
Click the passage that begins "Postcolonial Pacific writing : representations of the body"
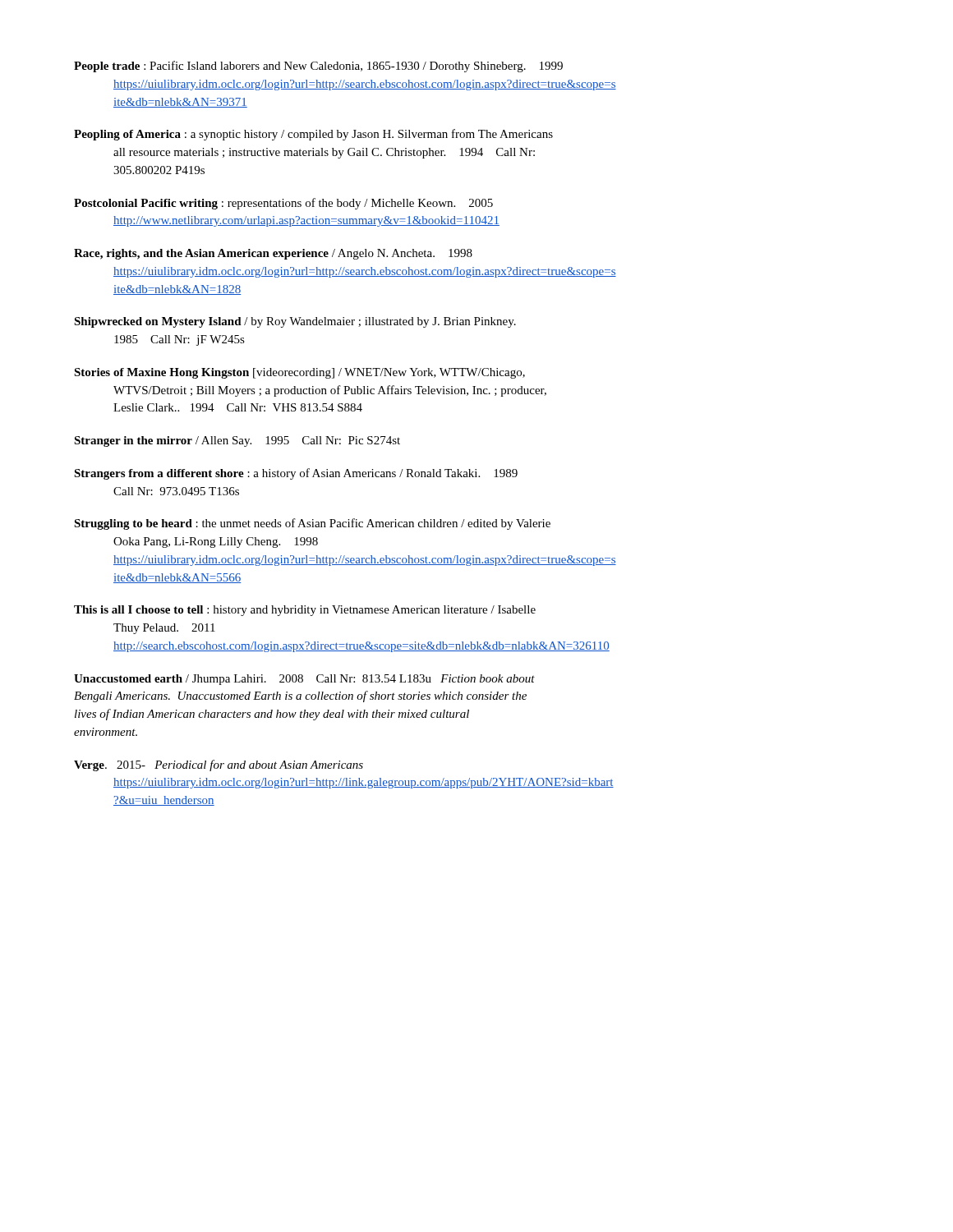coord(476,213)
